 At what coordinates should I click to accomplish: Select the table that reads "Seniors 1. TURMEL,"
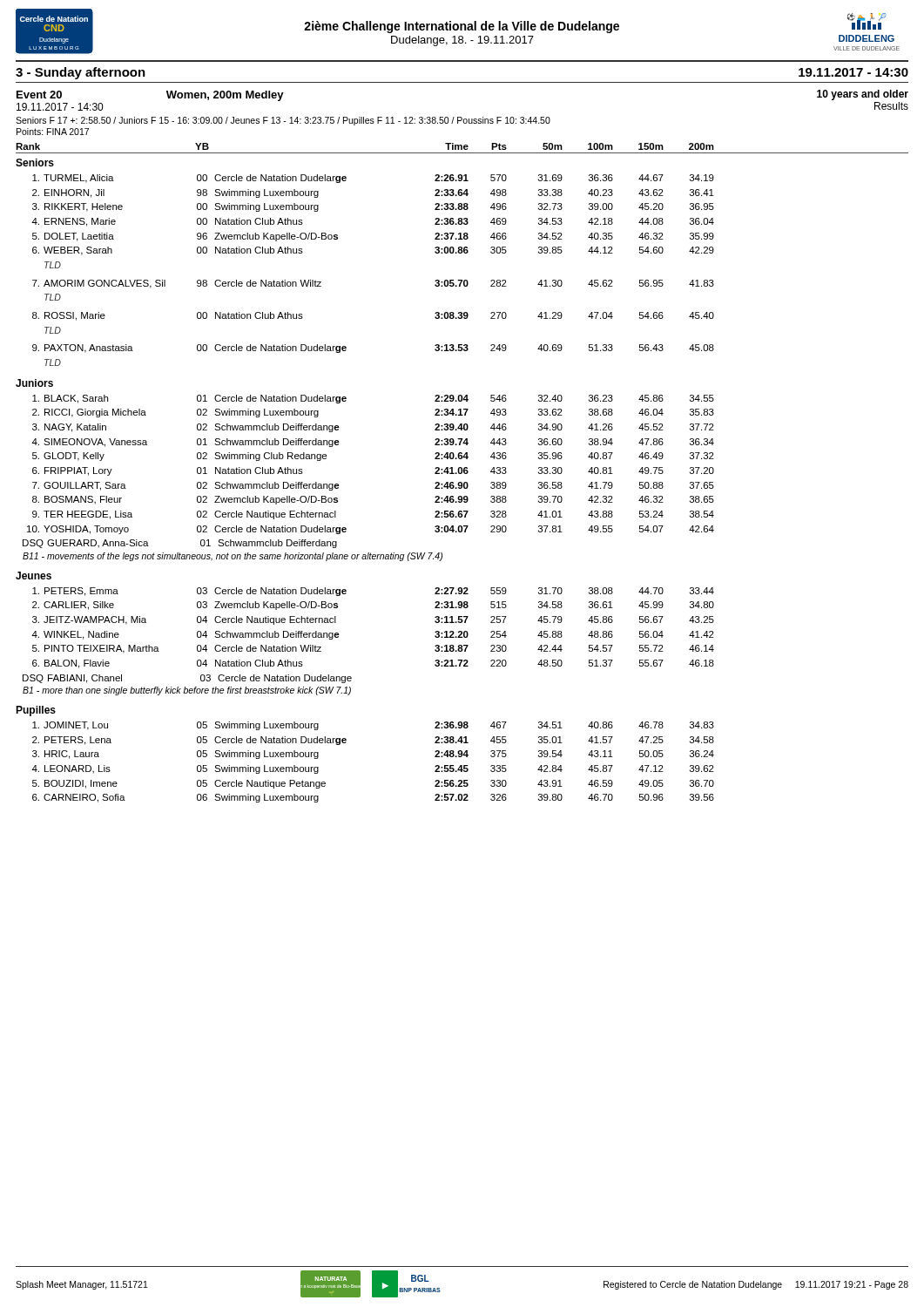[x=462, y=481]
